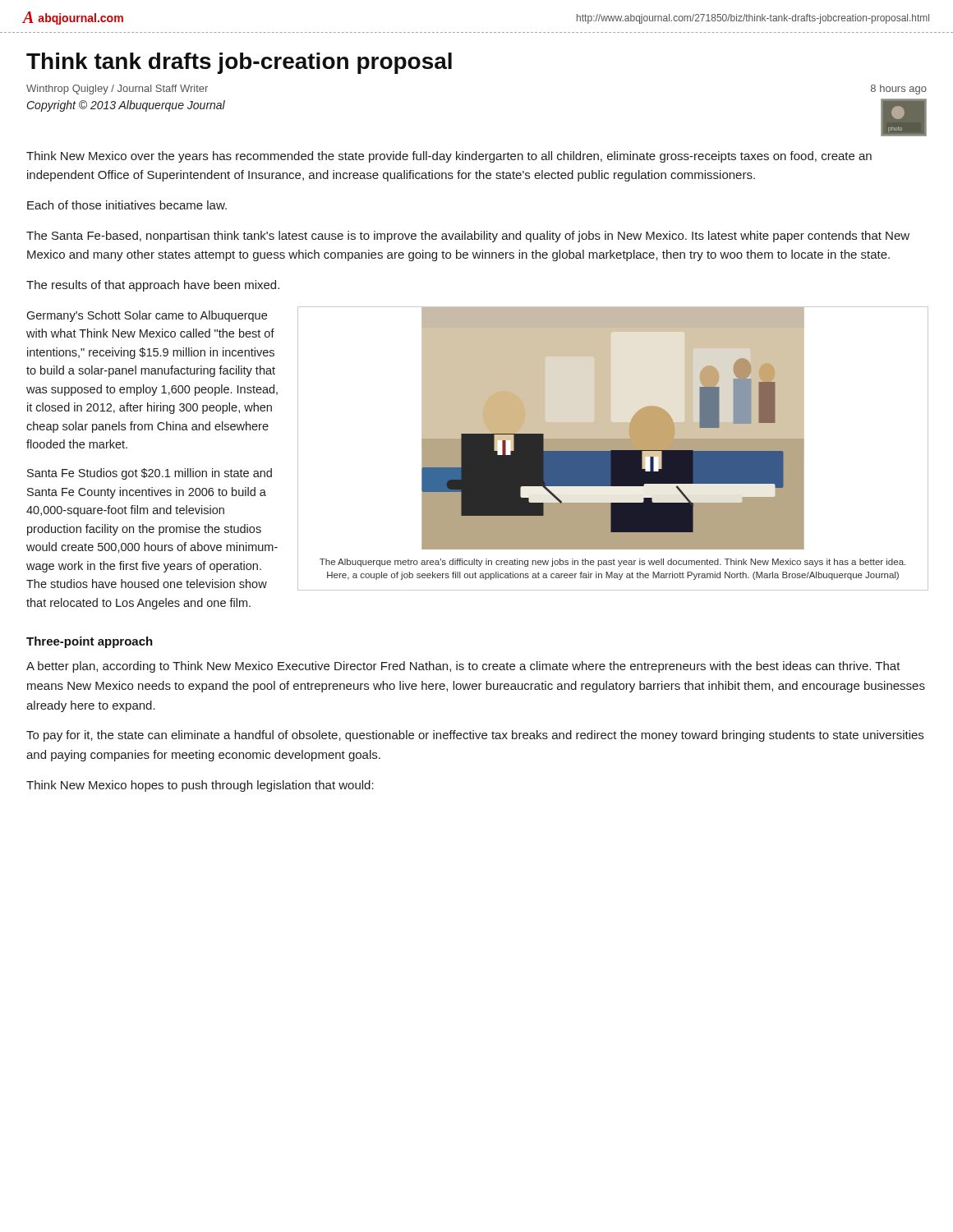Screen dimensions: 1232x953
Task: Click the passage that begins "To pay for it,"
Action: click(x=475, y=745)
